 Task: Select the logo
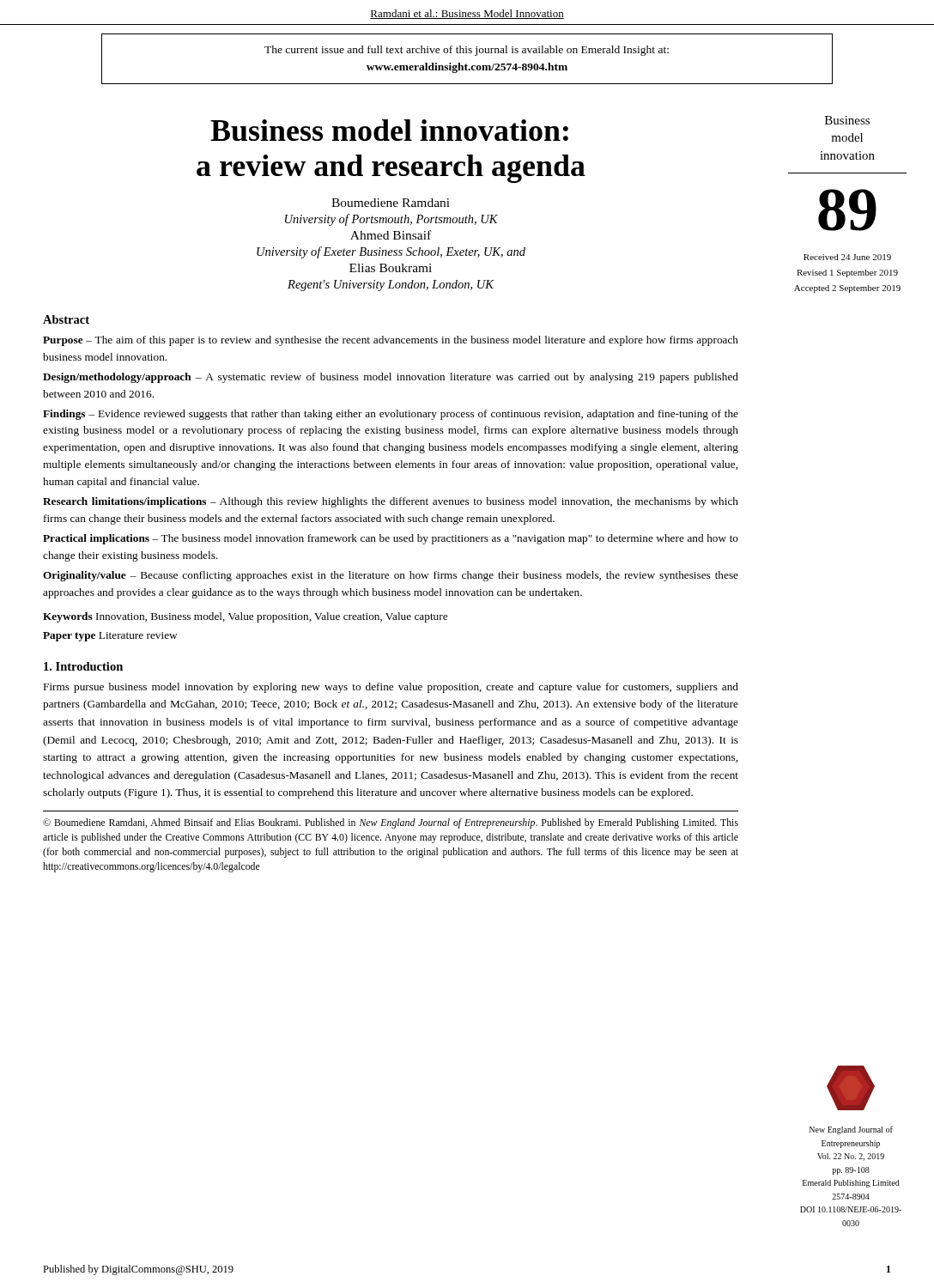pyautogui.click(x=851, y=1090)
